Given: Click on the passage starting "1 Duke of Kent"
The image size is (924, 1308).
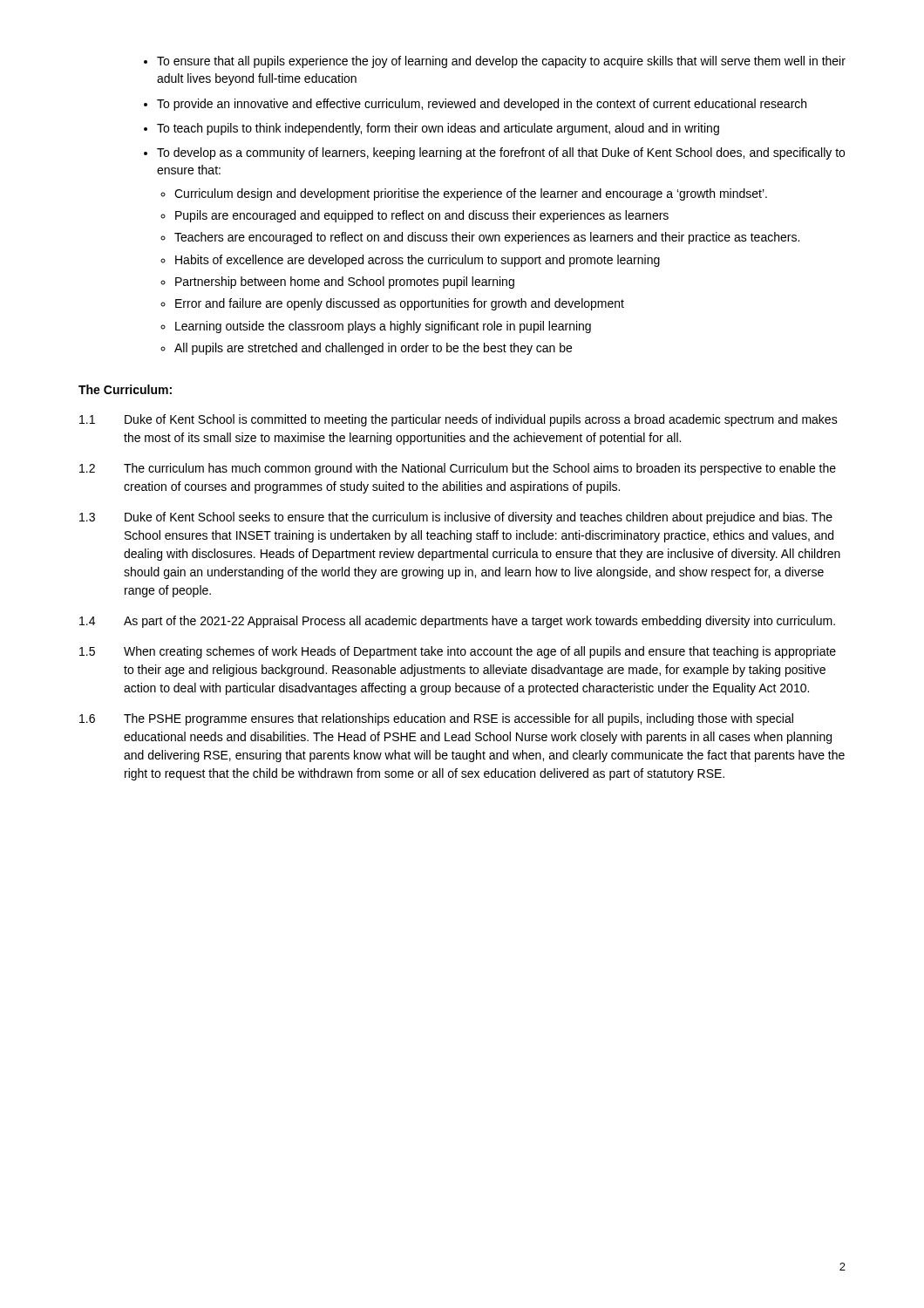Looking at the screenshot, I should click(x=462, y=429).
